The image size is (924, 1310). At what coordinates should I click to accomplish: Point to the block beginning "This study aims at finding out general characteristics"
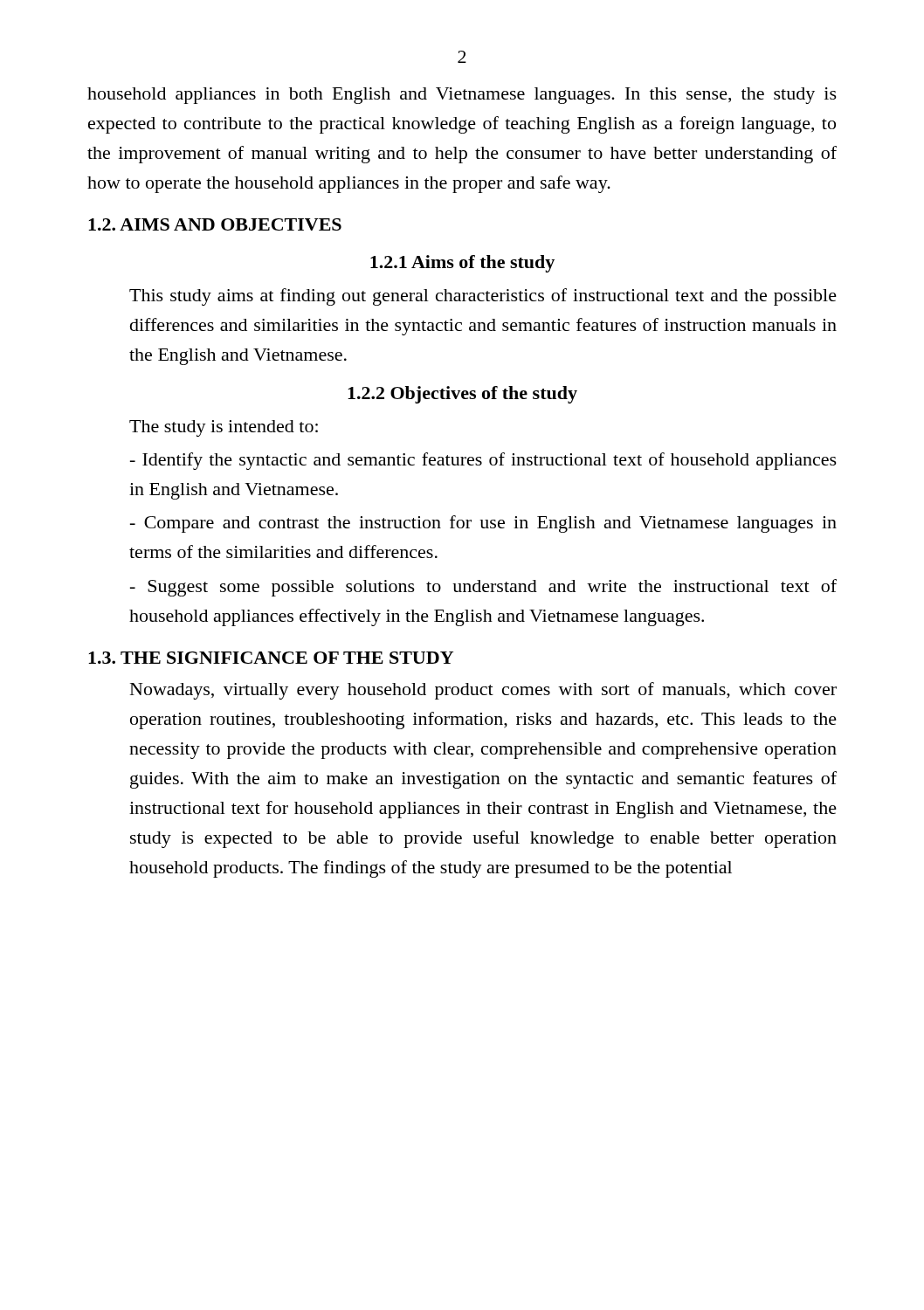click(x=483, y=325)
